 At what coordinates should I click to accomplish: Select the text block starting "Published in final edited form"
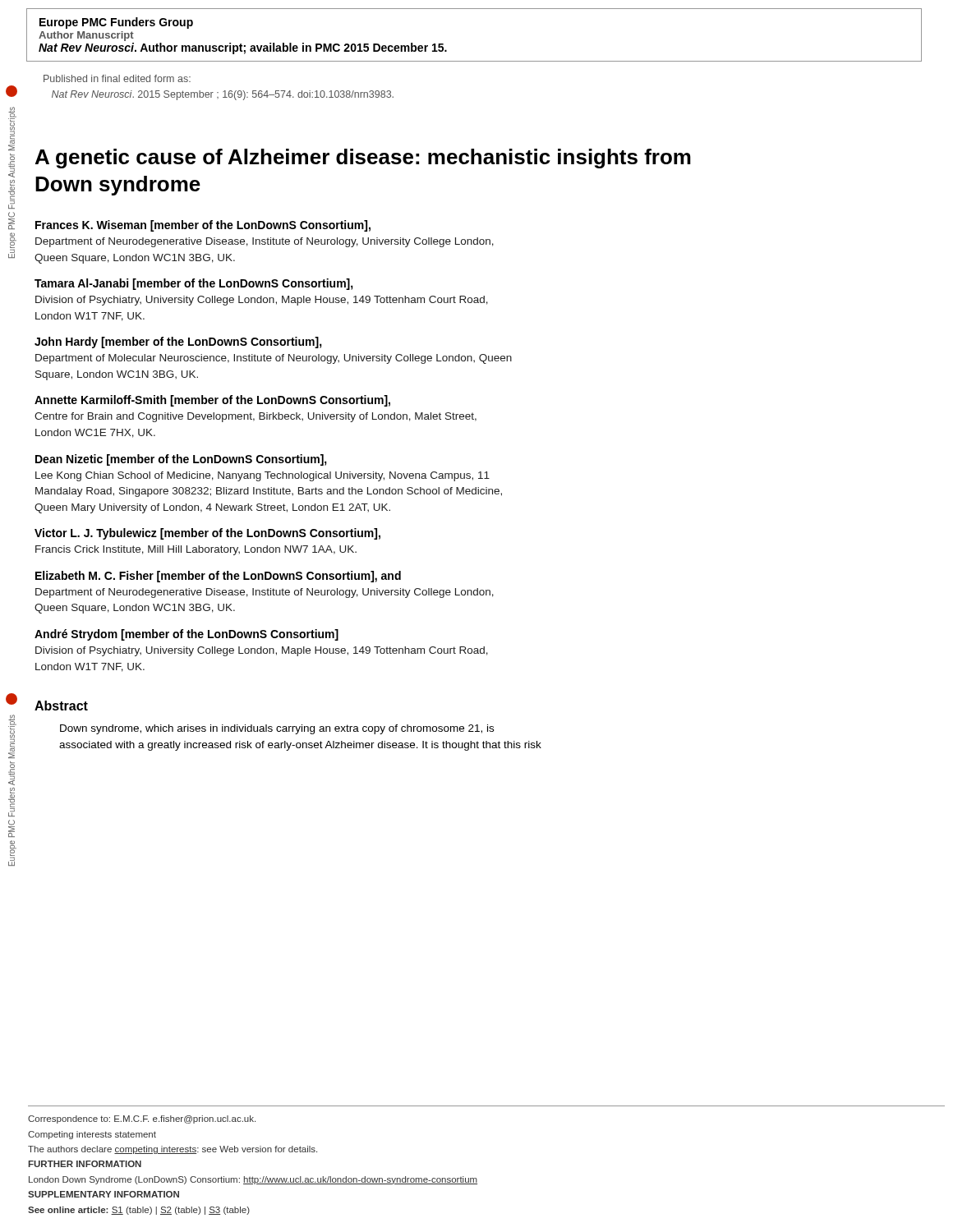click(x=219, y=87)
